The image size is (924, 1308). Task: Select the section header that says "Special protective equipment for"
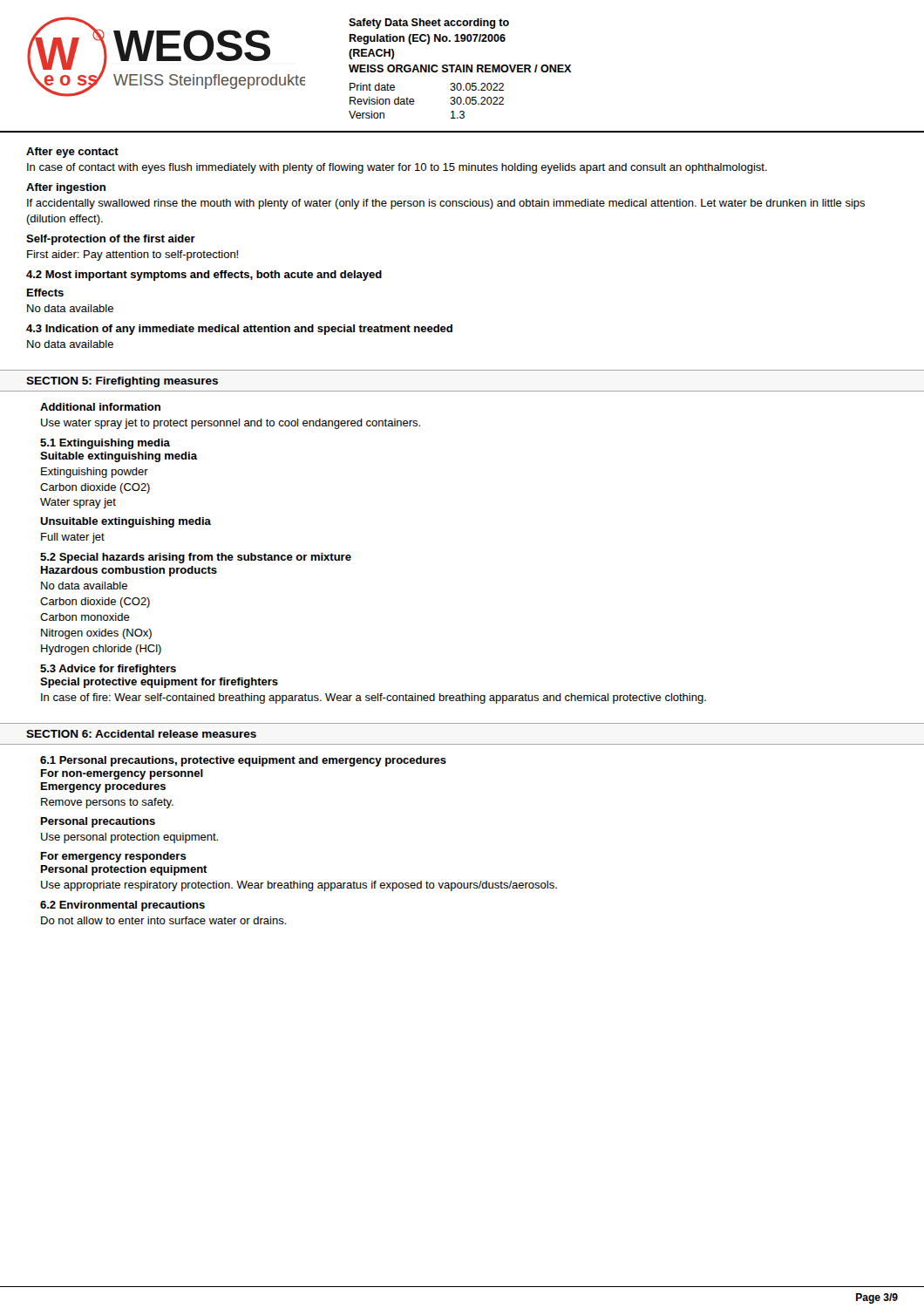point(159,681)
